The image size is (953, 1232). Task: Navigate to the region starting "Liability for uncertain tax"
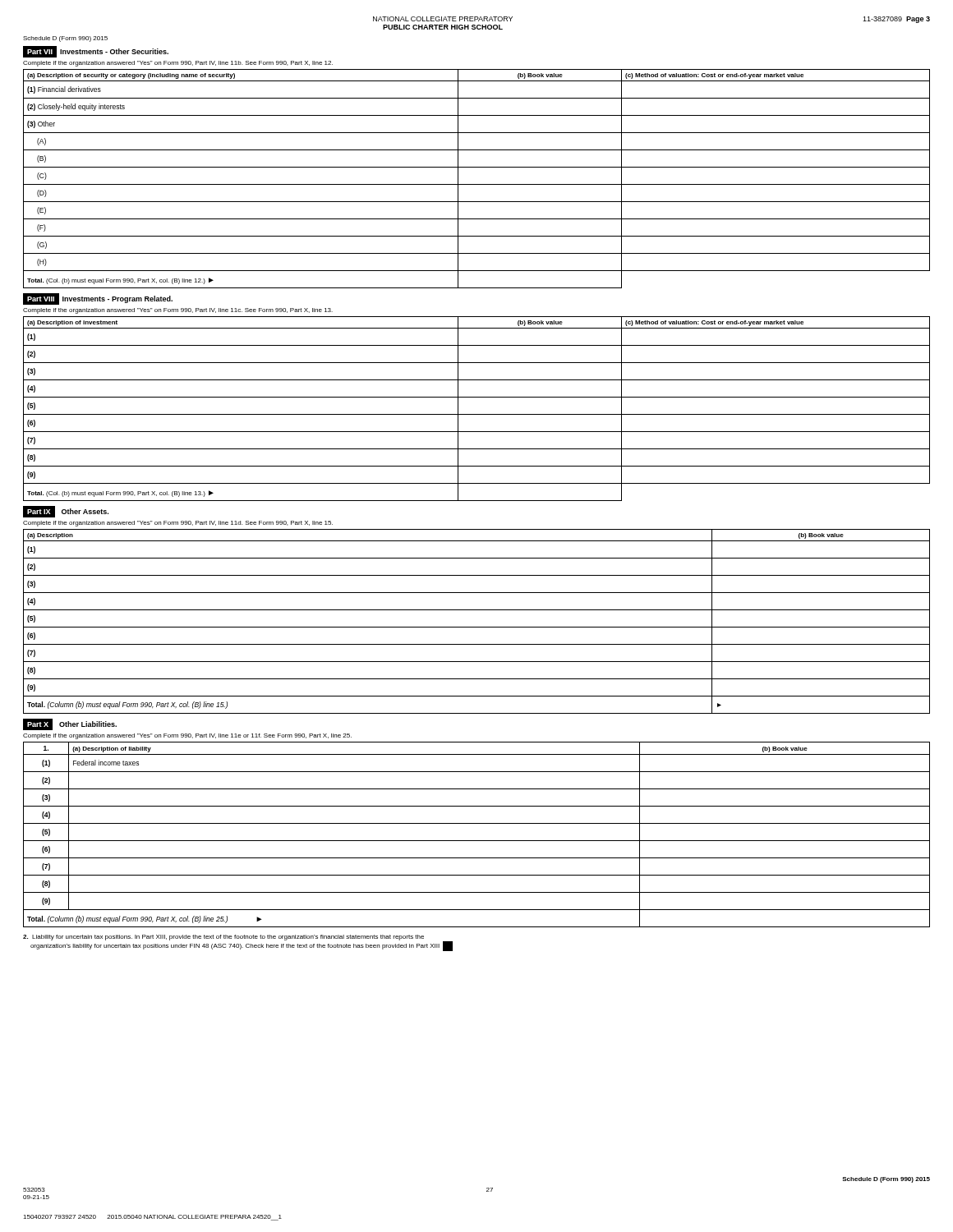[238, 942]
